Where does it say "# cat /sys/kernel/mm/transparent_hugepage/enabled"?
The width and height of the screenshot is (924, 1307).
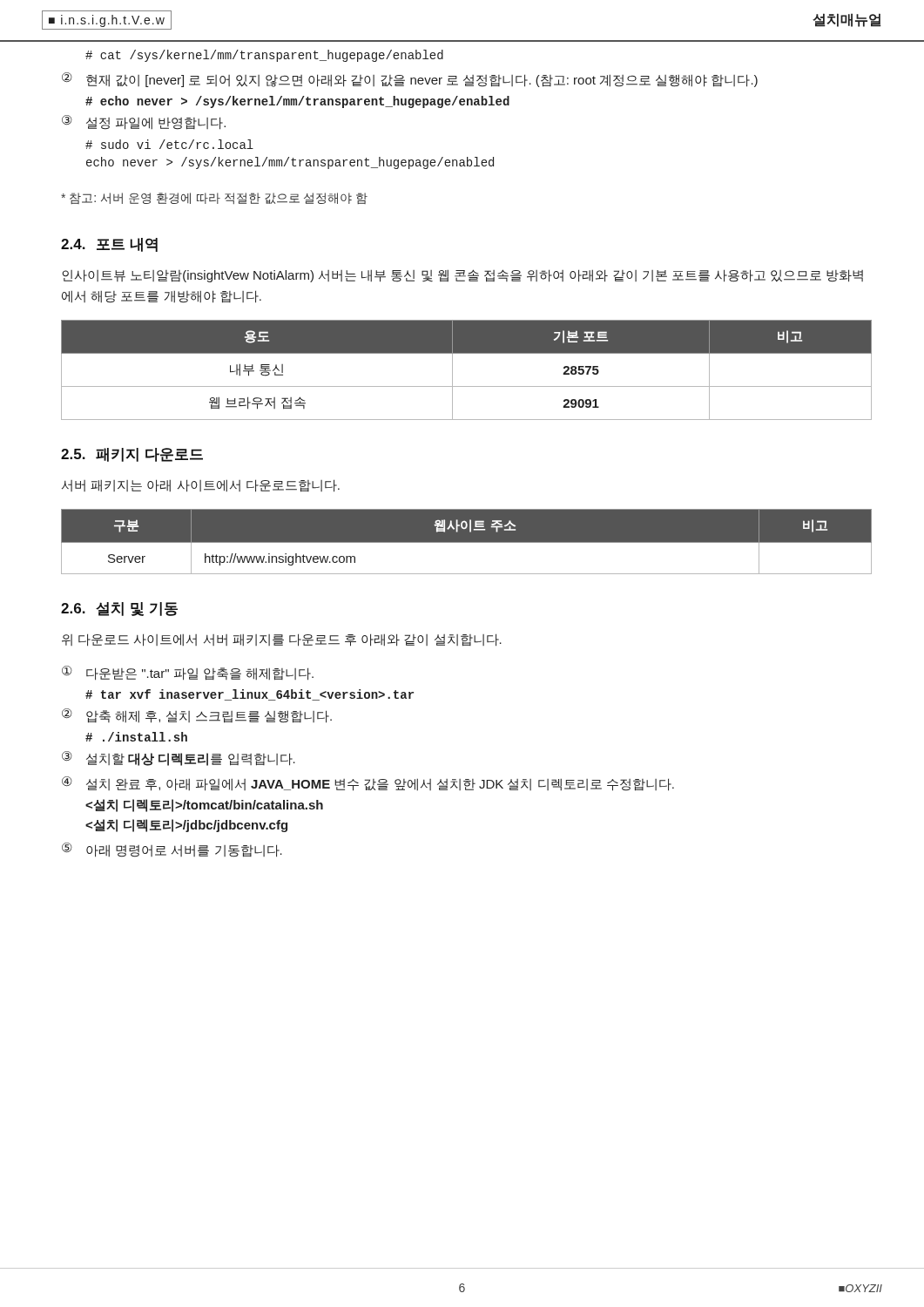click(265, 56)
